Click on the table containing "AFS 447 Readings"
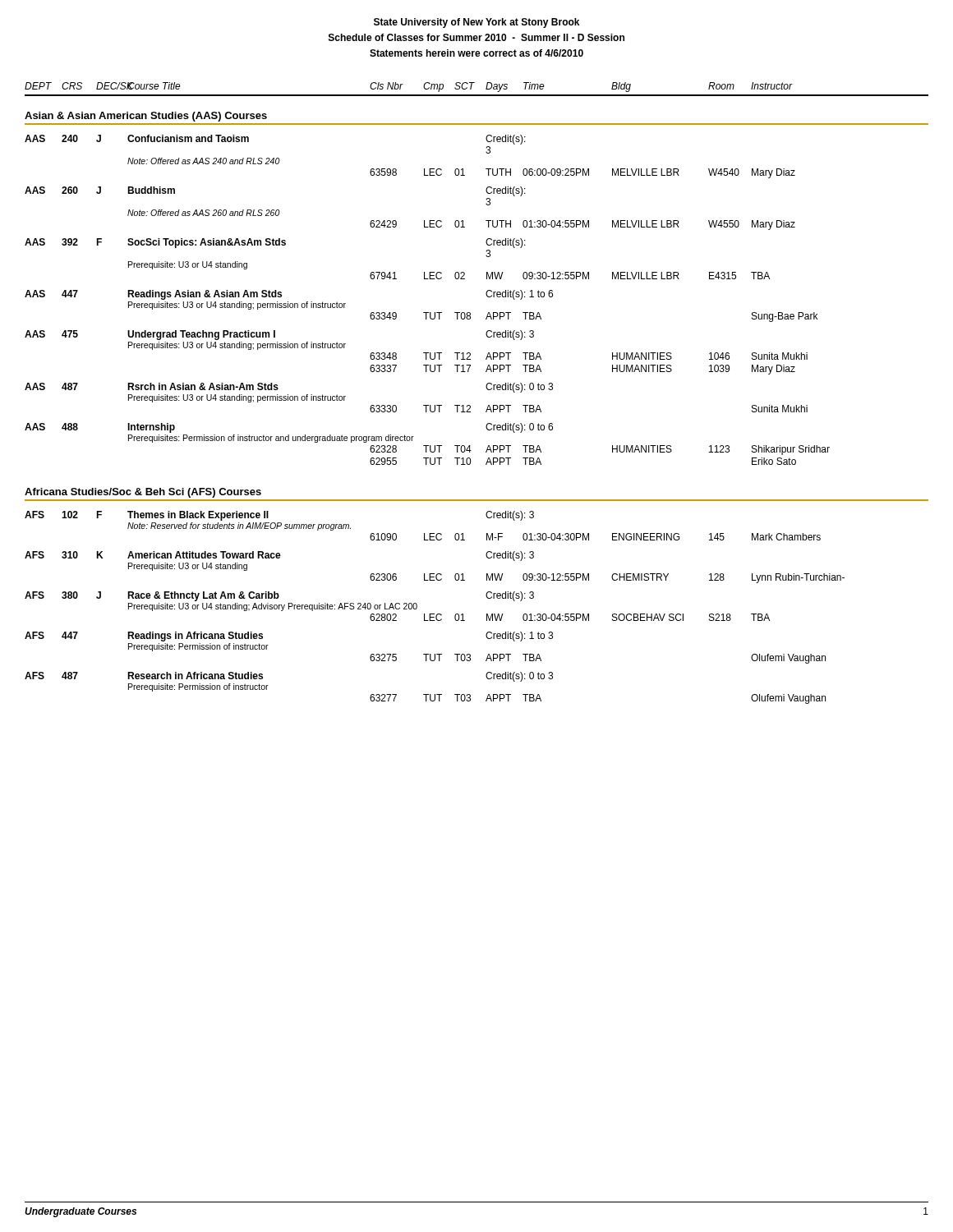The width and height of the screenshot is (953, 1232). click(476, 646)
